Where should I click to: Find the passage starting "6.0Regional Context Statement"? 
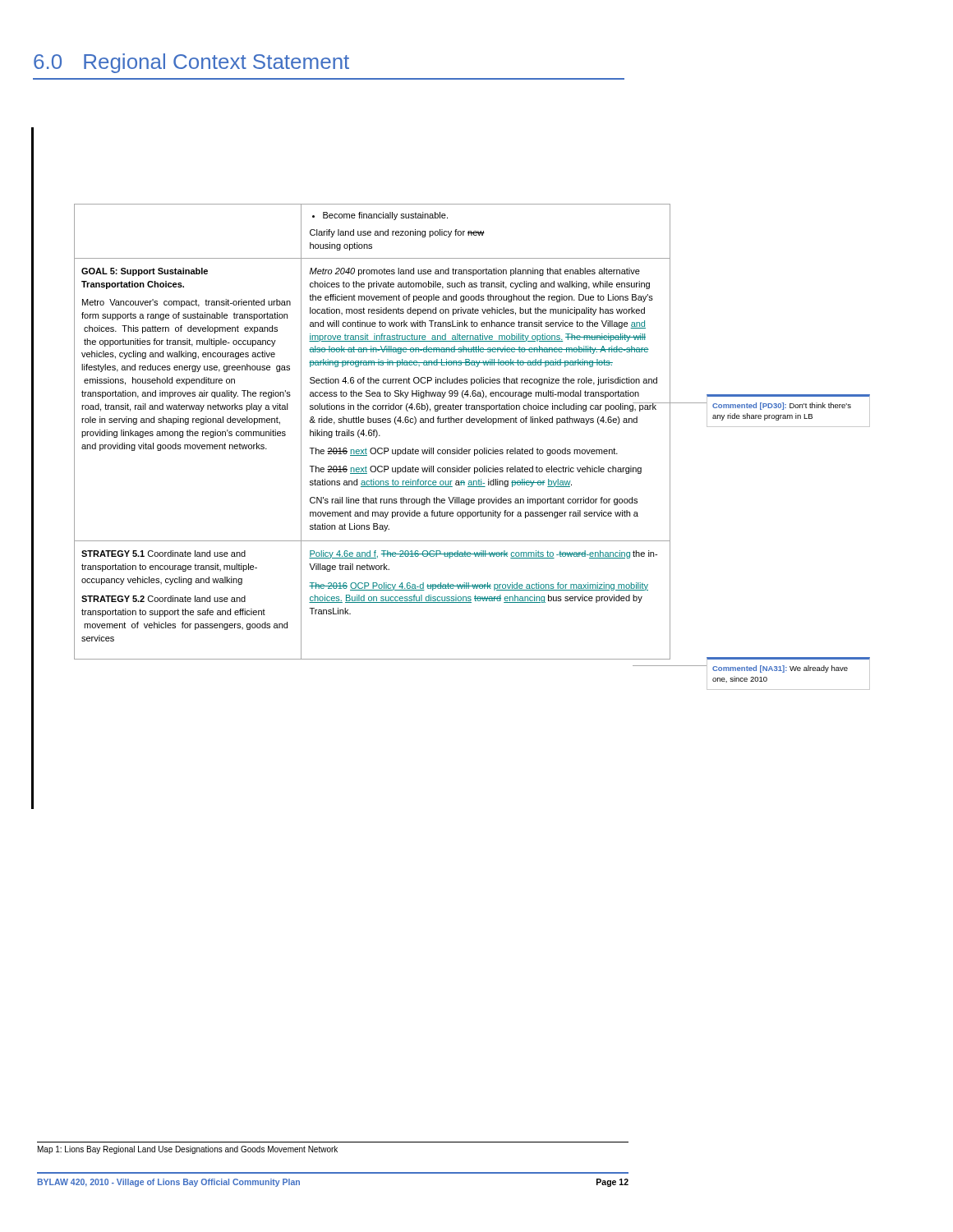click(x=329, y=64)
